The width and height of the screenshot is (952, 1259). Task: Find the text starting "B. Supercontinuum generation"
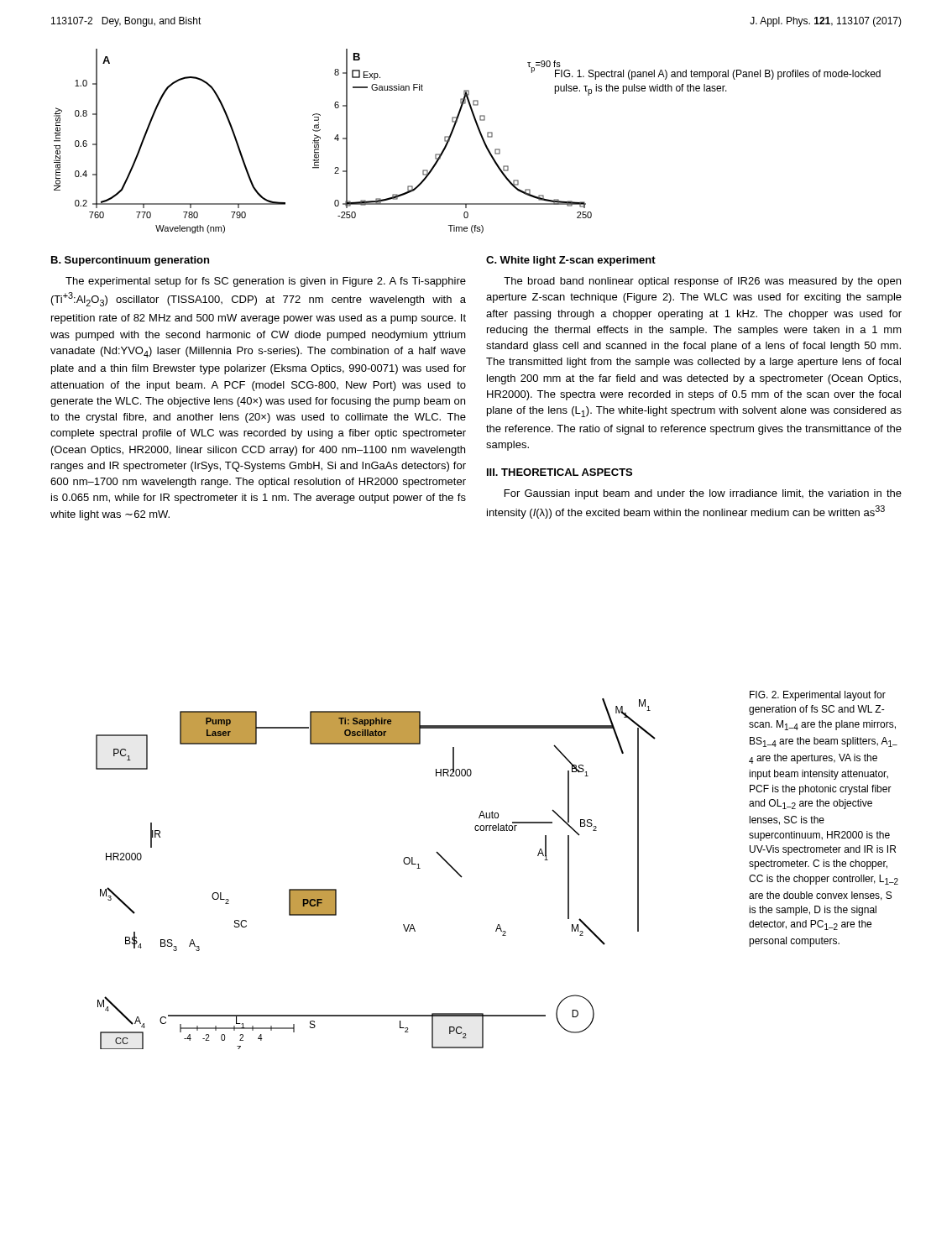[130, 260]
